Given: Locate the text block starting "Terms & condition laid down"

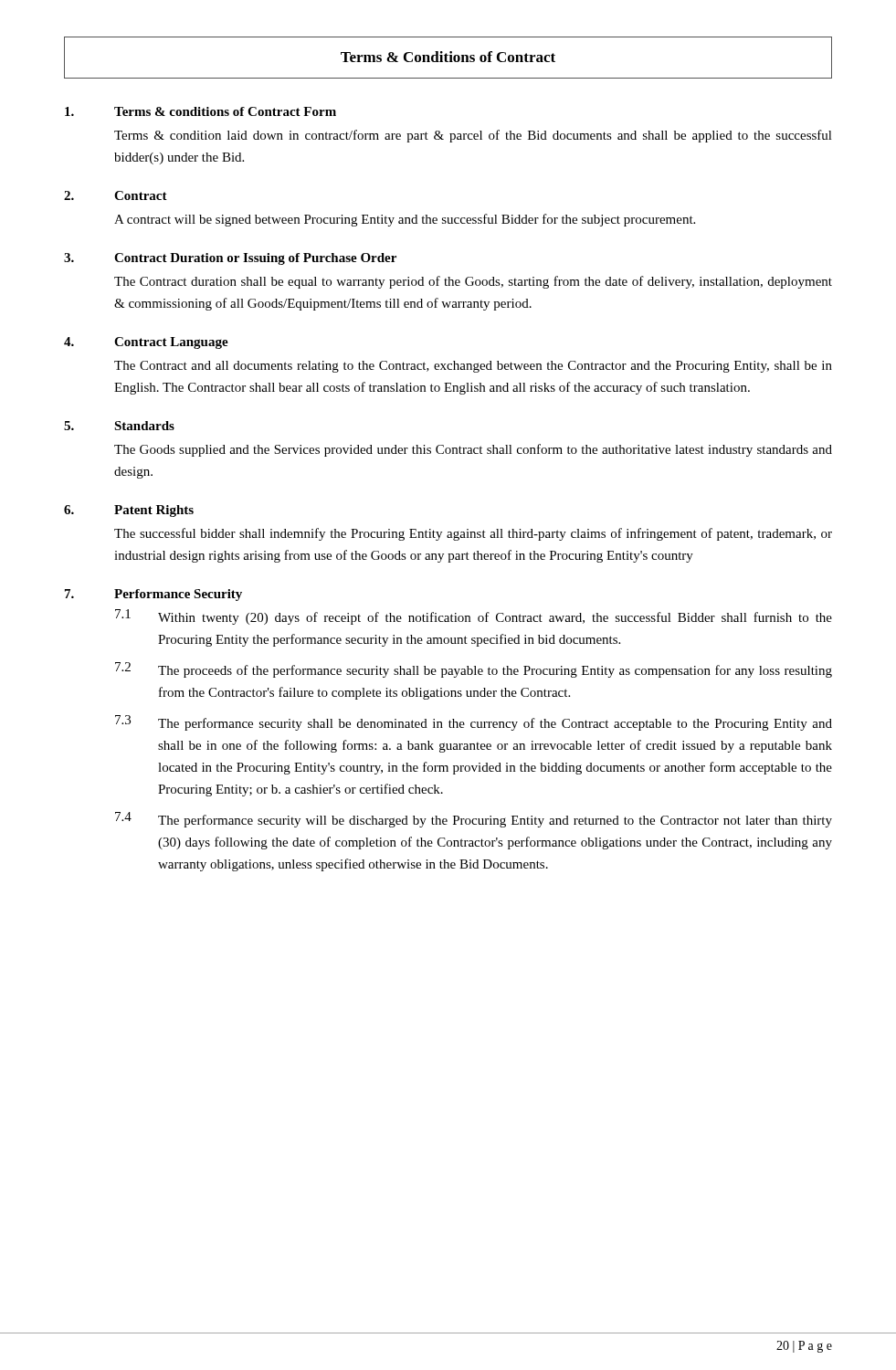Looking at the screenshot, I should tap(473, 146).
